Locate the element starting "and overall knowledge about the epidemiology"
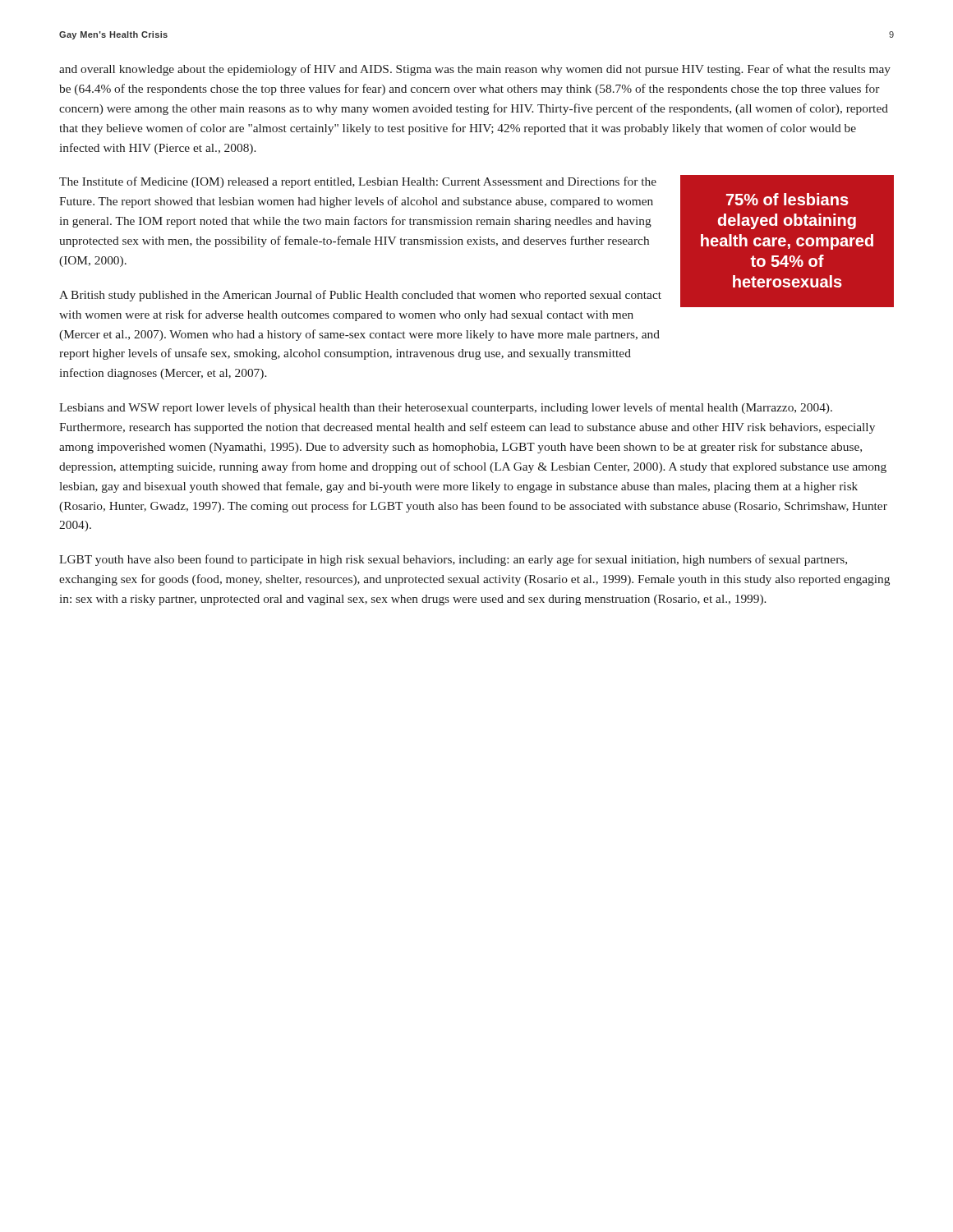 coord(475,108)
